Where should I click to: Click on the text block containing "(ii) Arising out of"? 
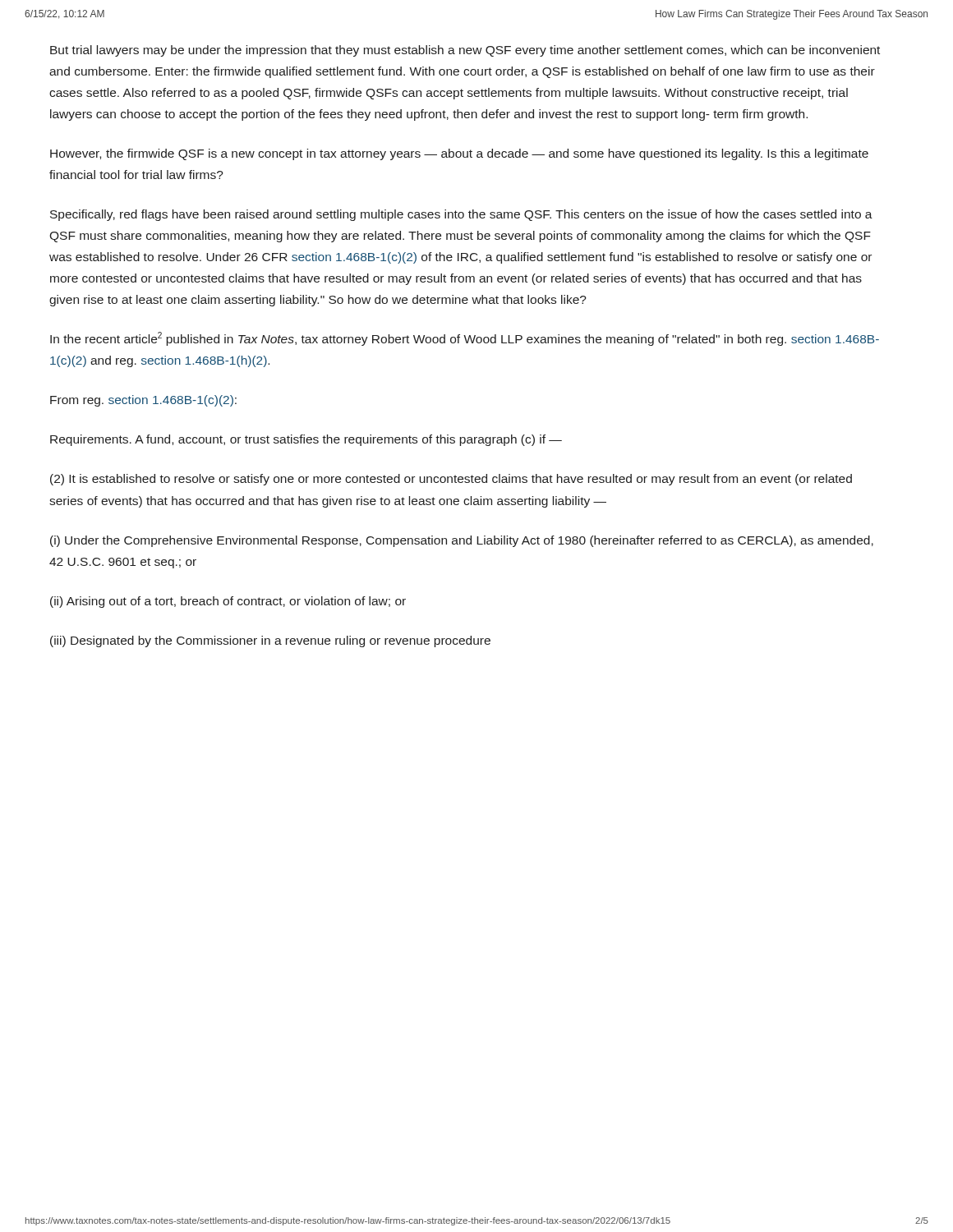228,600
